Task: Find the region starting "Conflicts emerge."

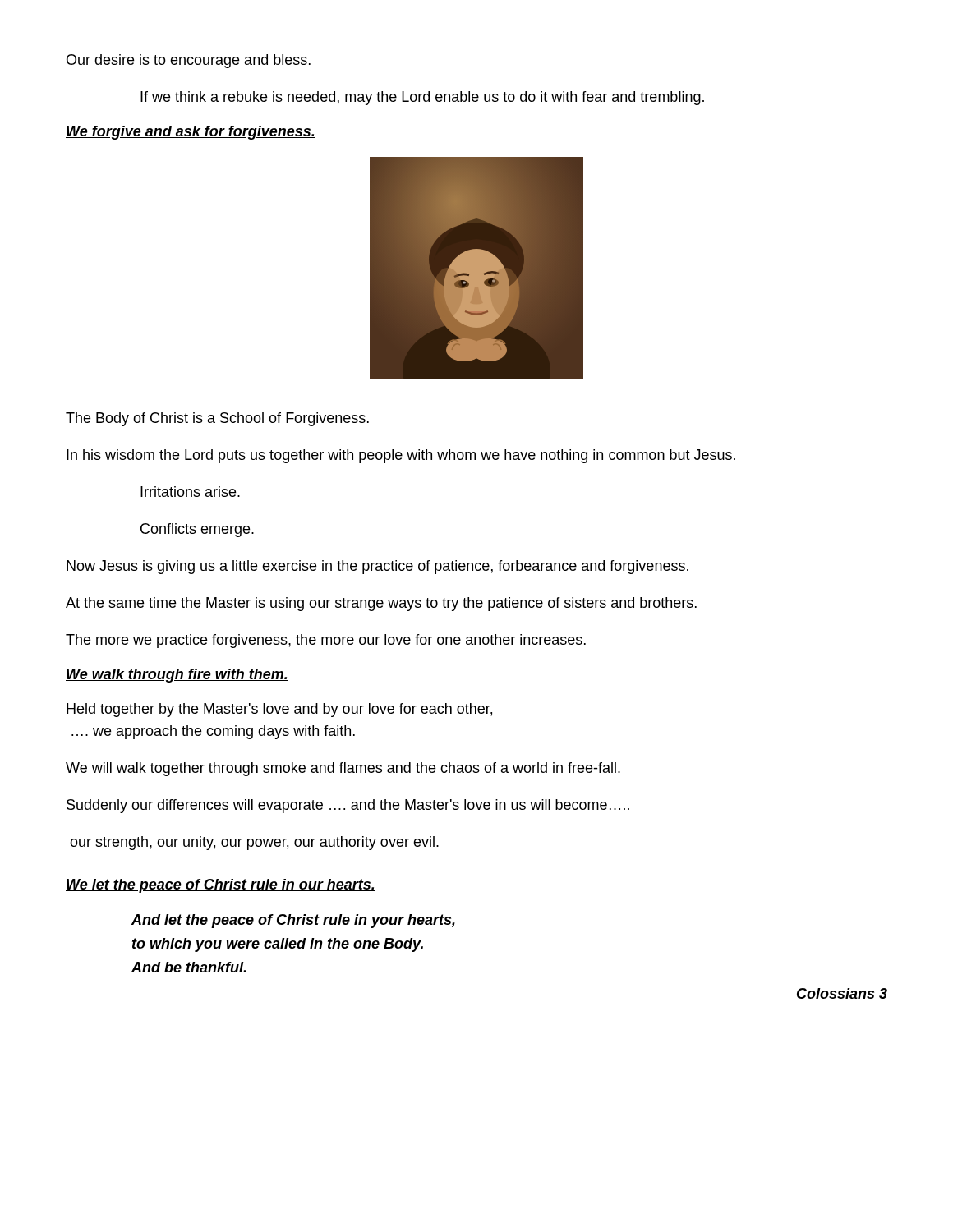Action: pos(197,529)
